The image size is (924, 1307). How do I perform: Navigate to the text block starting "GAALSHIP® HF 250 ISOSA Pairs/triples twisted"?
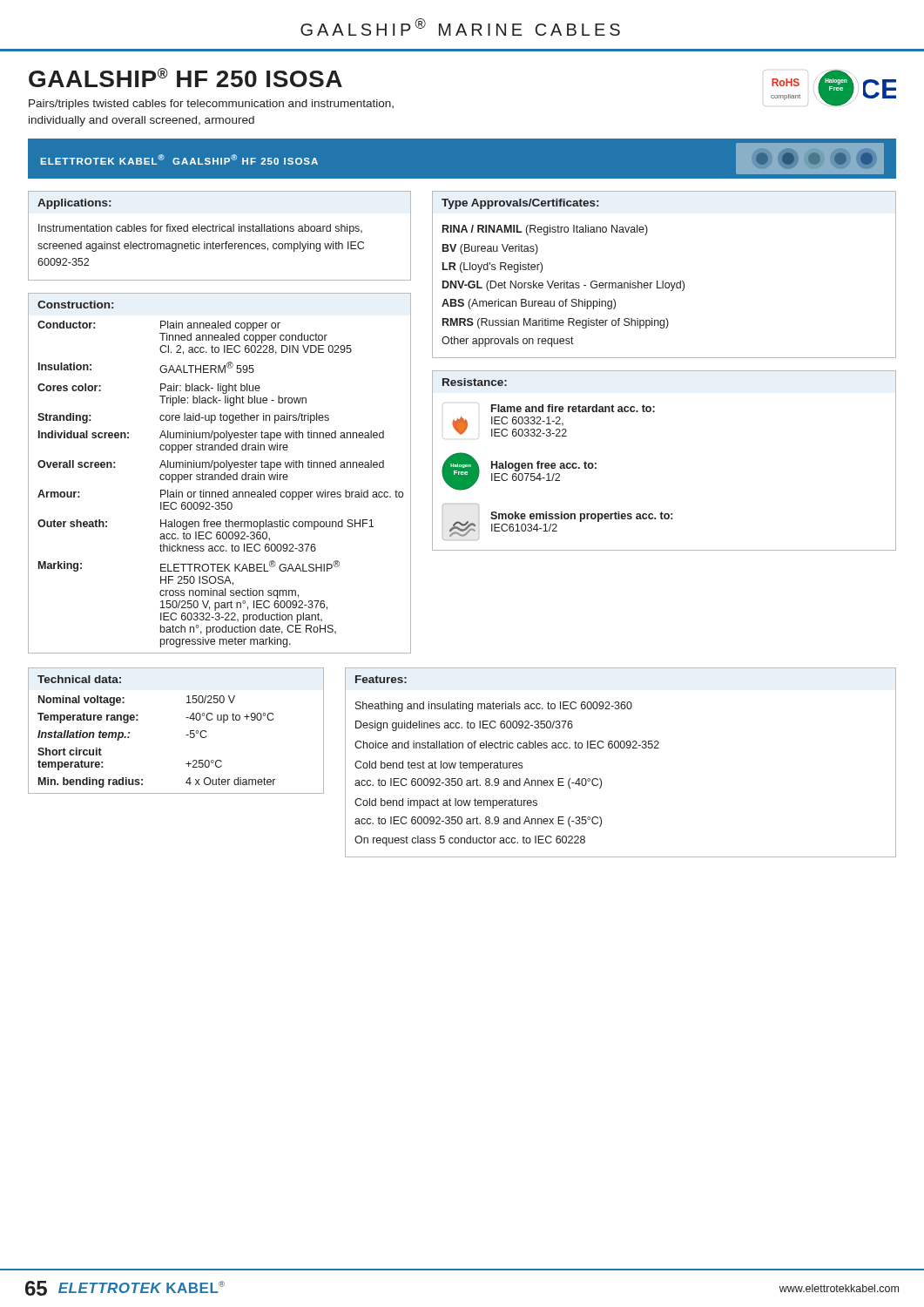point(211,97)
